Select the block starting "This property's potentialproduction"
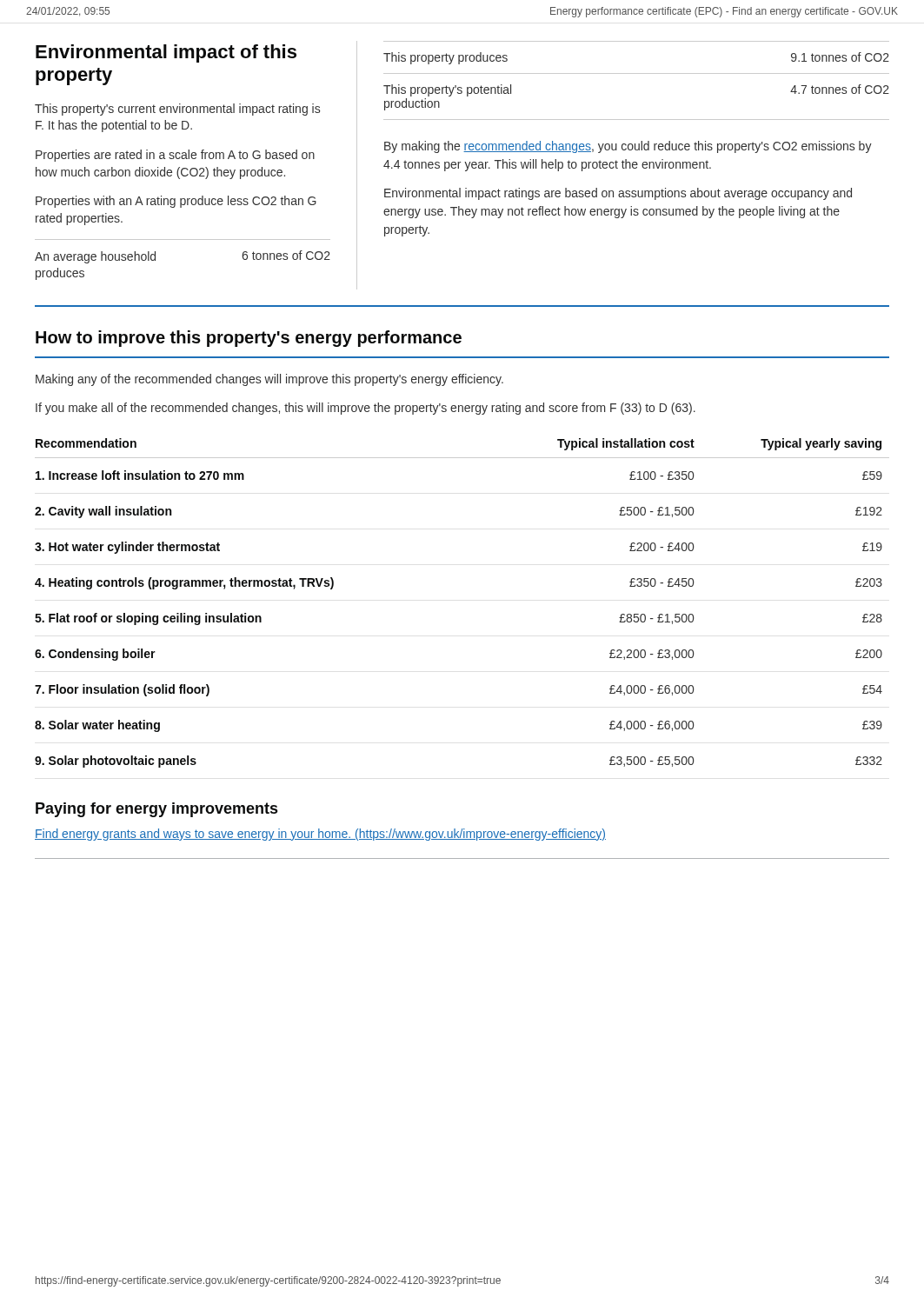Image resolution: width=924 pixels, height=1304 pixels. coord(450,90)
